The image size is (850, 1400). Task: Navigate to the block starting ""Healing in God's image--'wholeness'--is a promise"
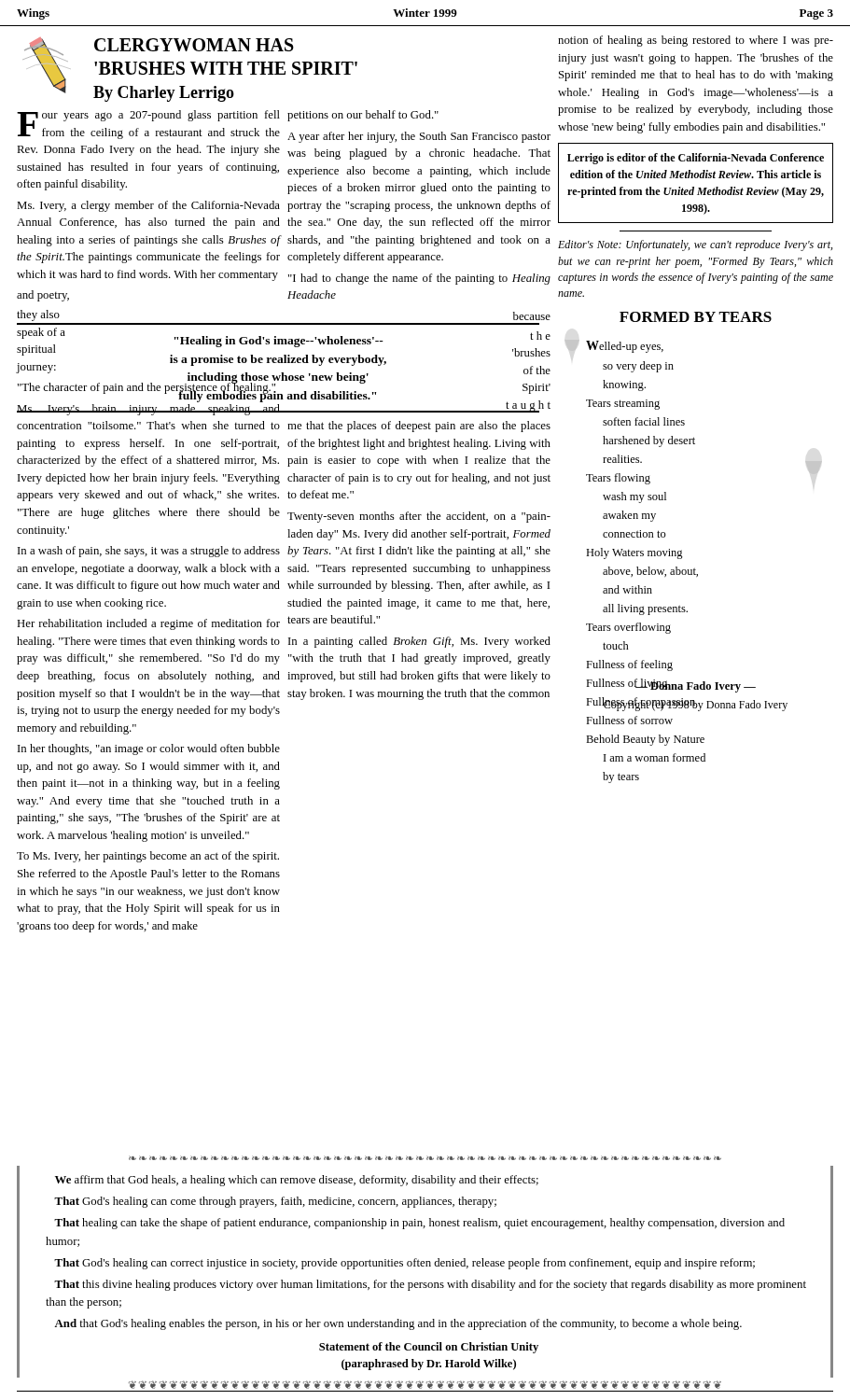tap(278, 368)
